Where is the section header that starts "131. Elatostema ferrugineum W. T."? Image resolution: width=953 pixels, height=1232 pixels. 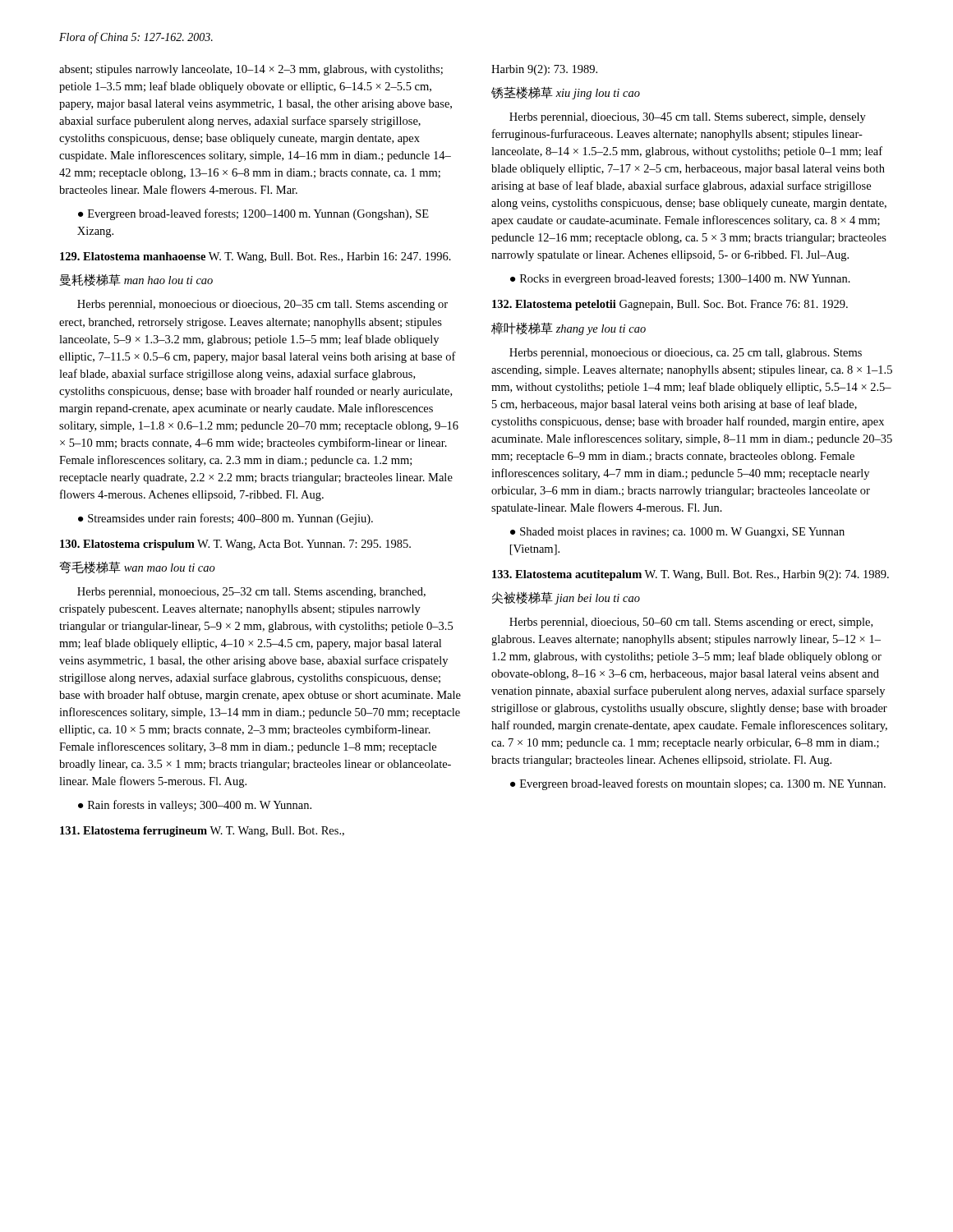click(260, 831)
